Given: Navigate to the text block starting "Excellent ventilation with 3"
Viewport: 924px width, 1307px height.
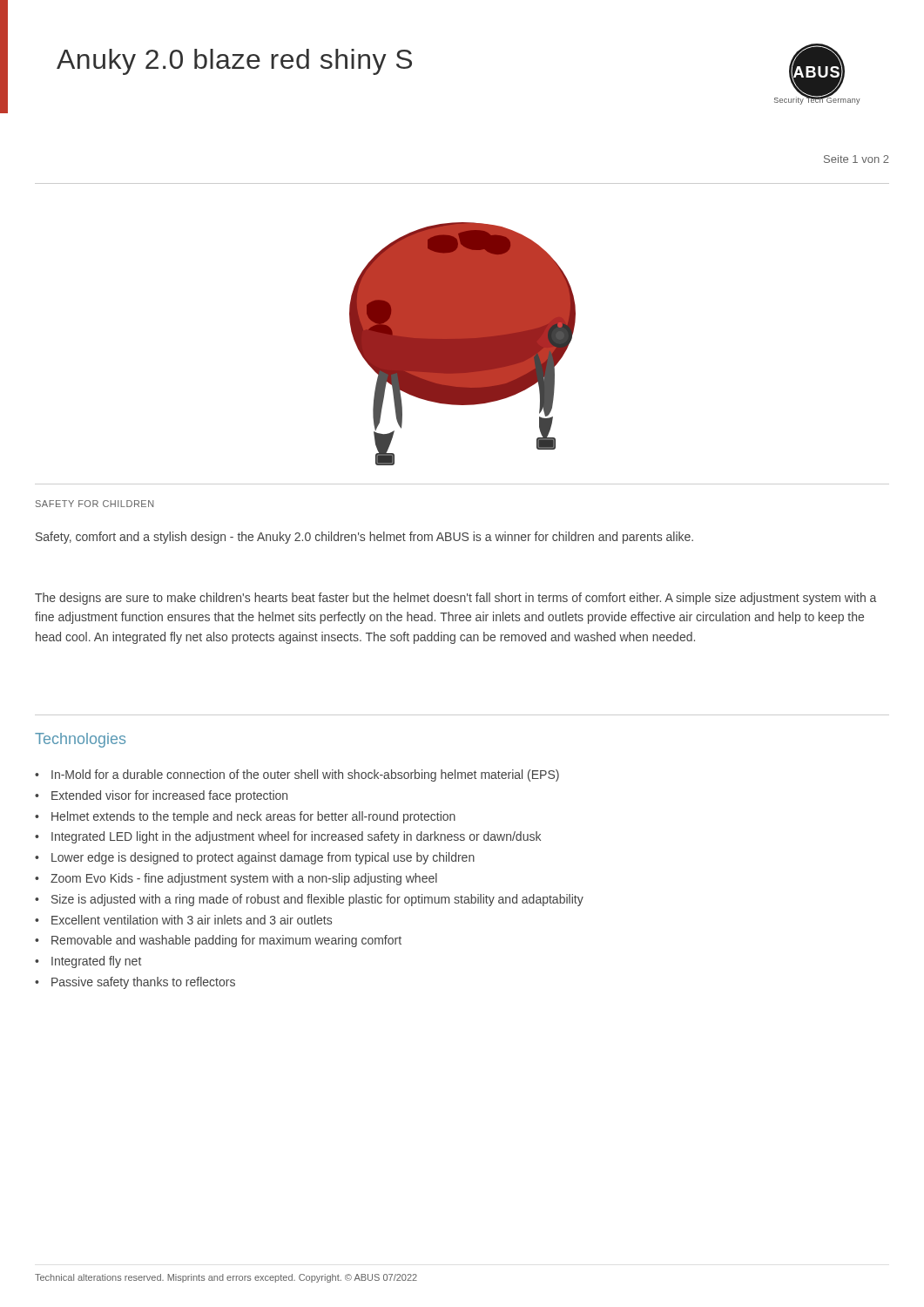Looking at the screenshot, I should [x=191, y=920].
